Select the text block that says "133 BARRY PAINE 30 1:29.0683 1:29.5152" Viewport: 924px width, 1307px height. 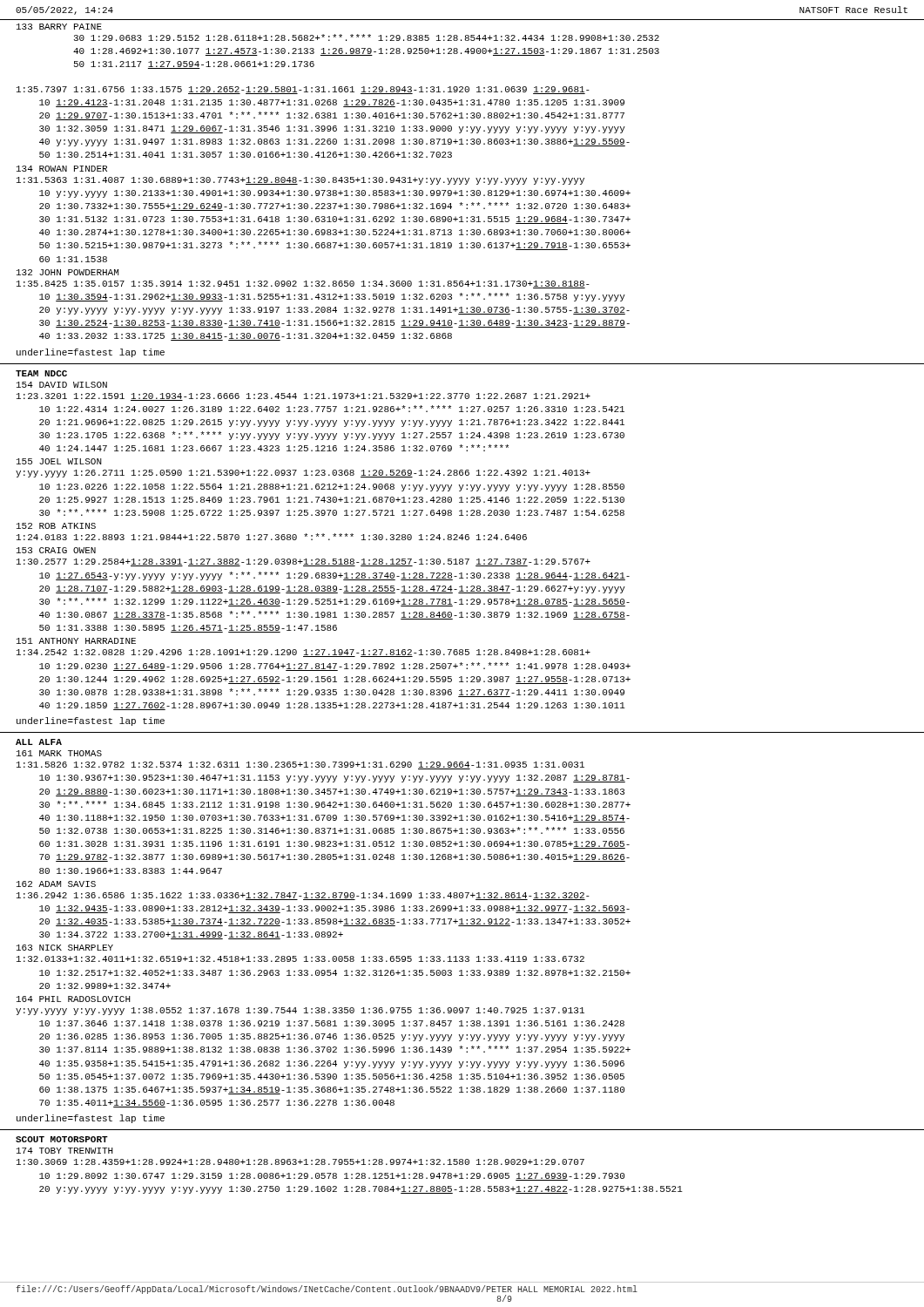(395, 47)
